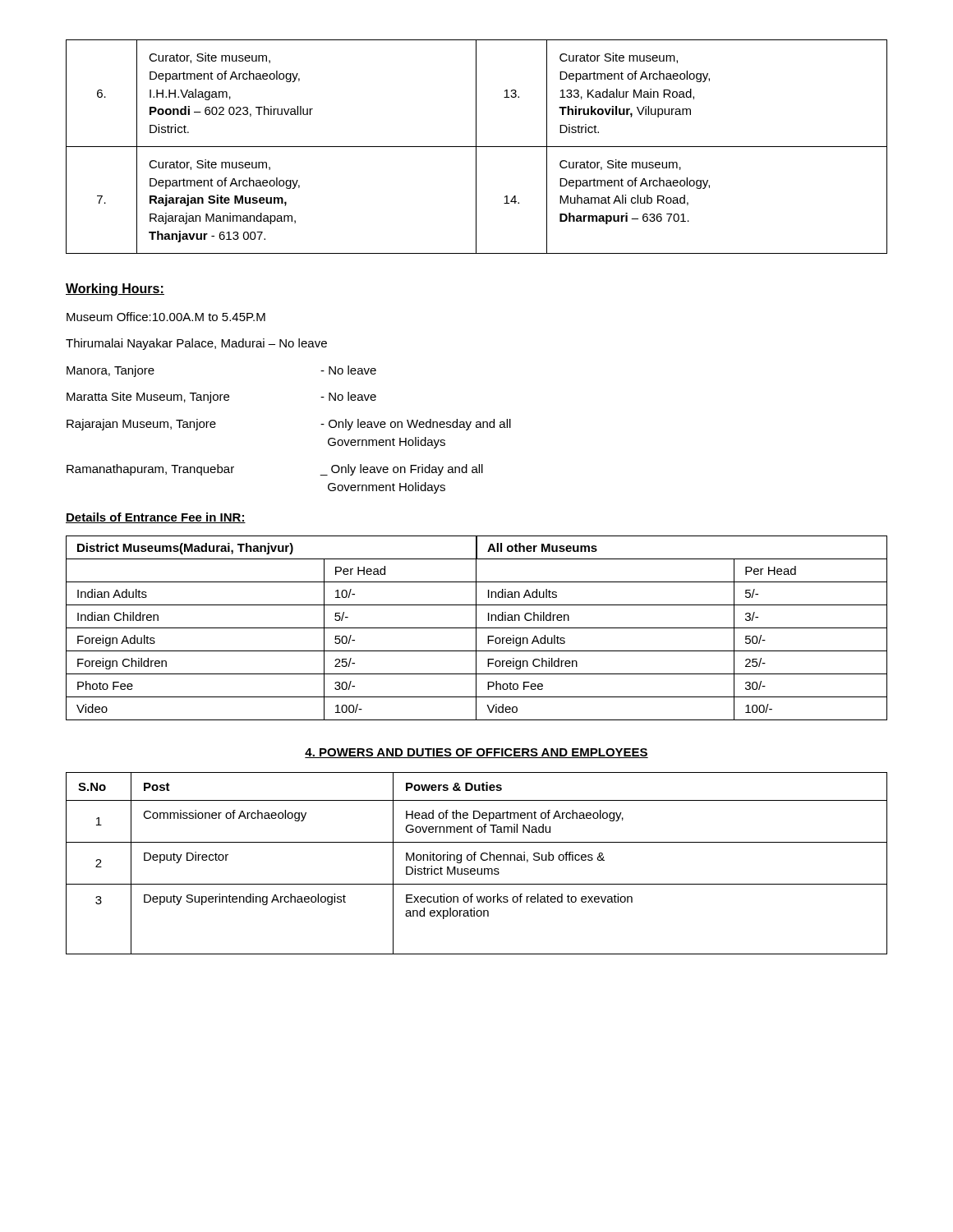Locate the table with the text "Foreign Adults"
The height and width of the screenshot is (1232, 953).
[476, 627]
